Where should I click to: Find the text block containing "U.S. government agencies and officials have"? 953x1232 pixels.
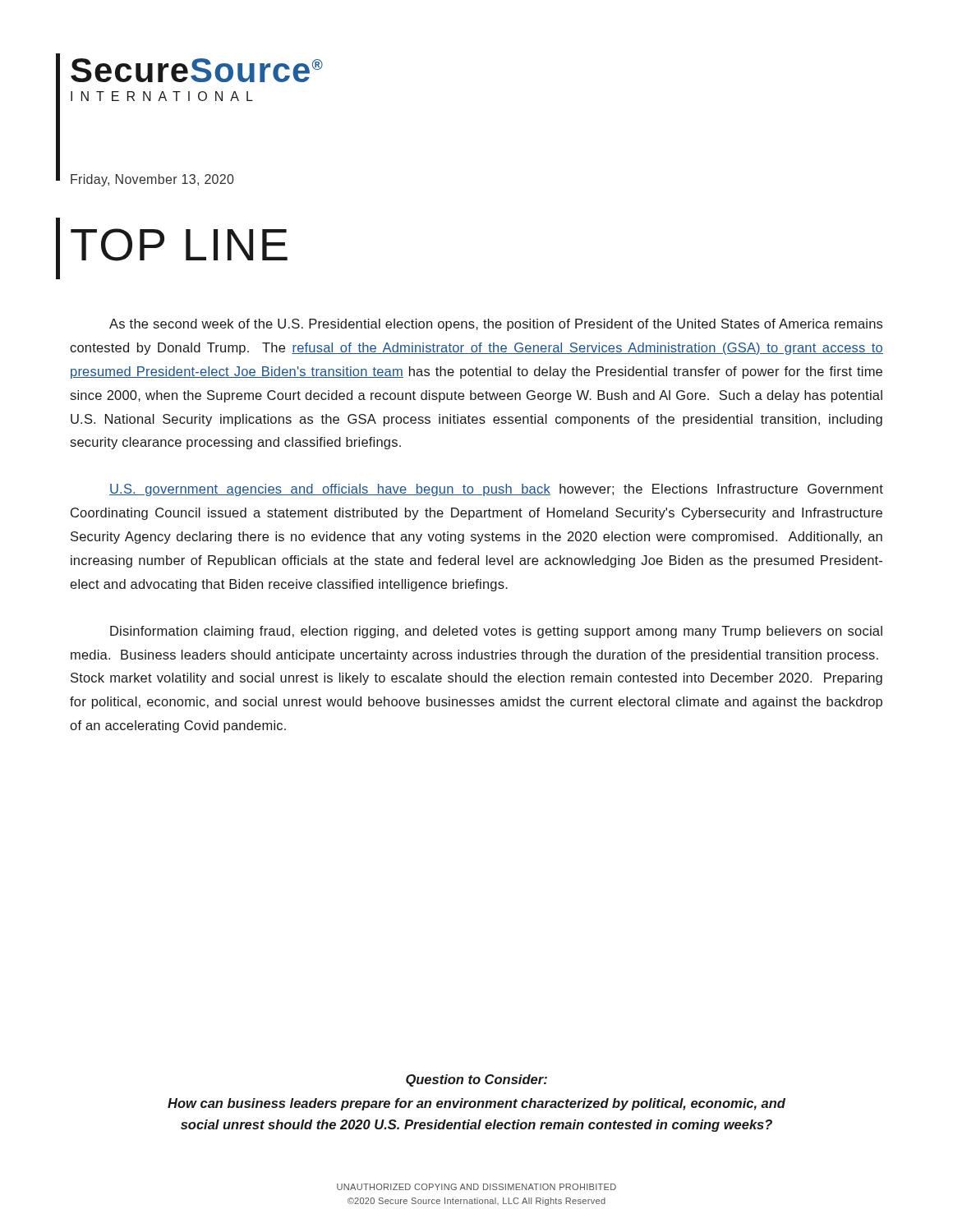pos(476,536)
